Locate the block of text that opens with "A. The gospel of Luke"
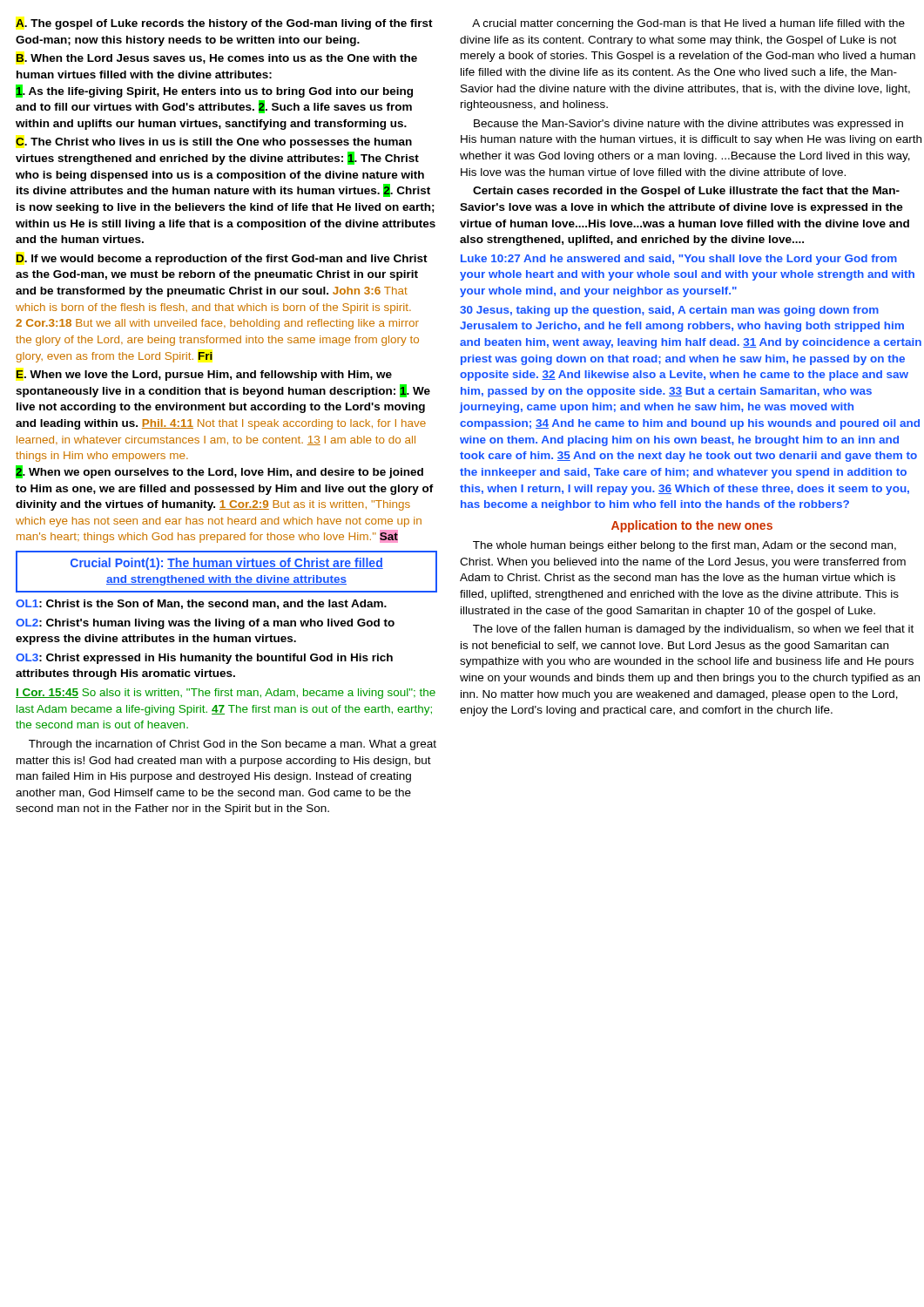 pos(224,31)
